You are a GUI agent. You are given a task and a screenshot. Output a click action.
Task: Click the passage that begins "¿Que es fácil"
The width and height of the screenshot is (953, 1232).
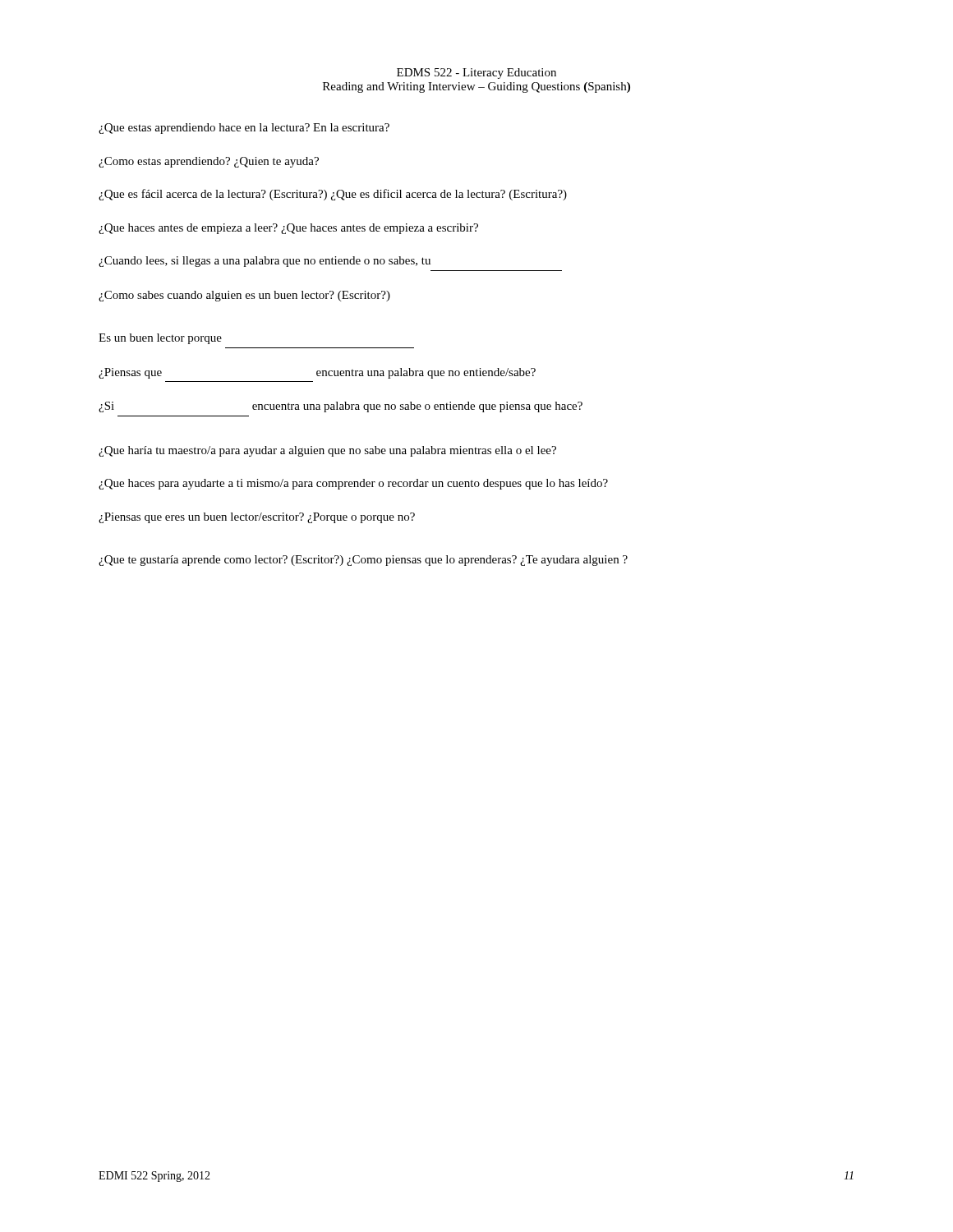(333, 194)
